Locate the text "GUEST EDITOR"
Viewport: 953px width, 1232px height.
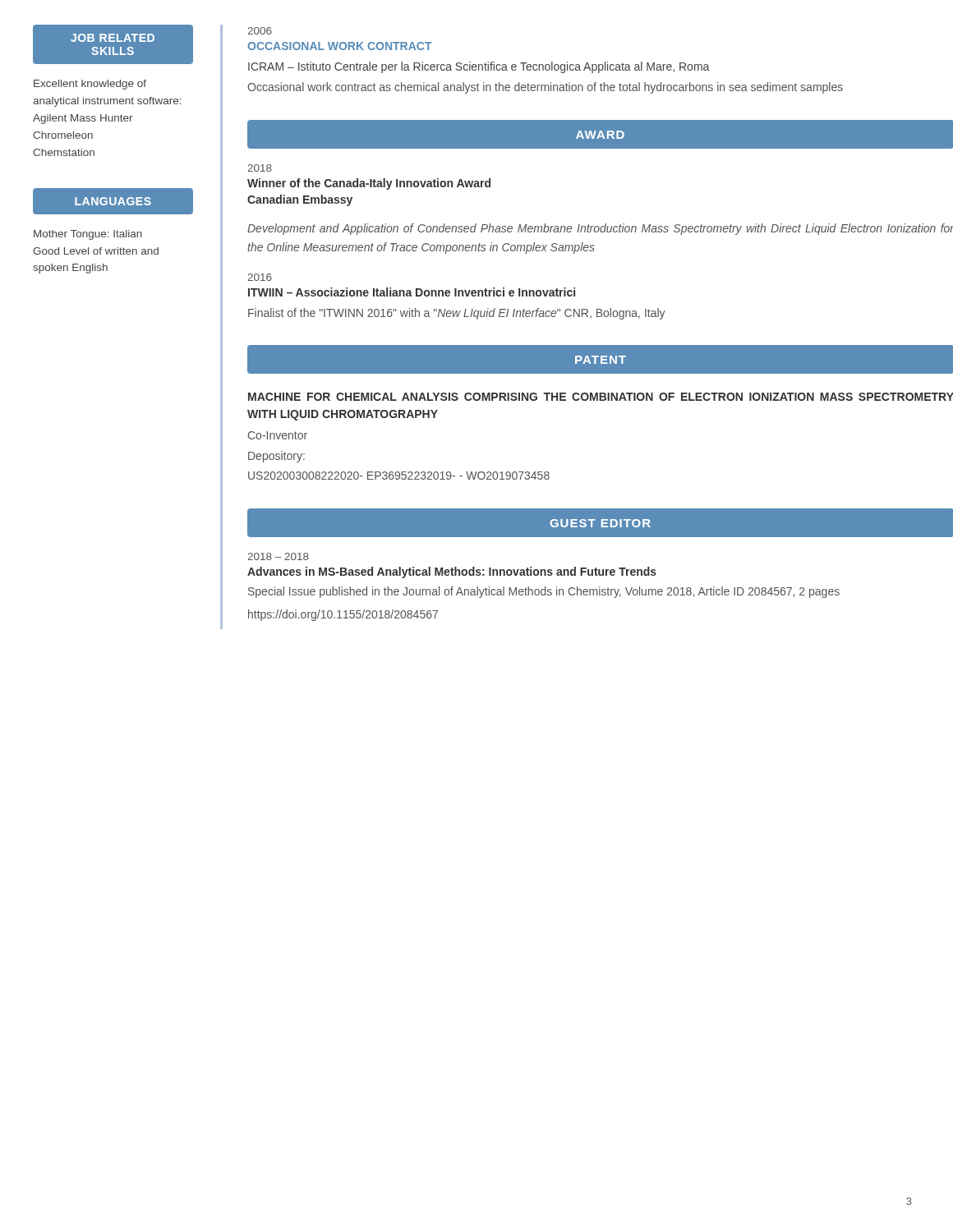point(600,523)
